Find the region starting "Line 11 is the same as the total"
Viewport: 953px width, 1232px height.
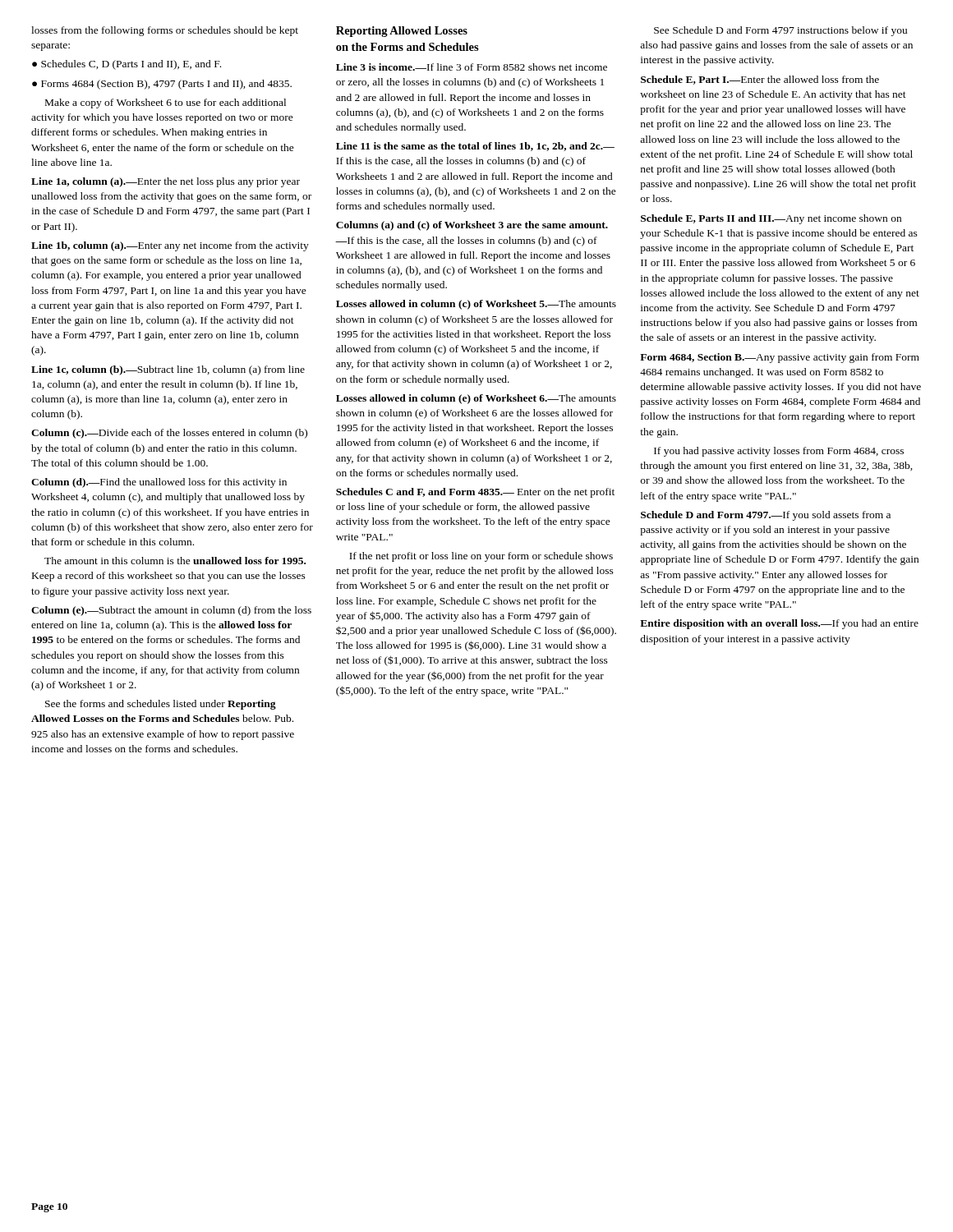476,176
